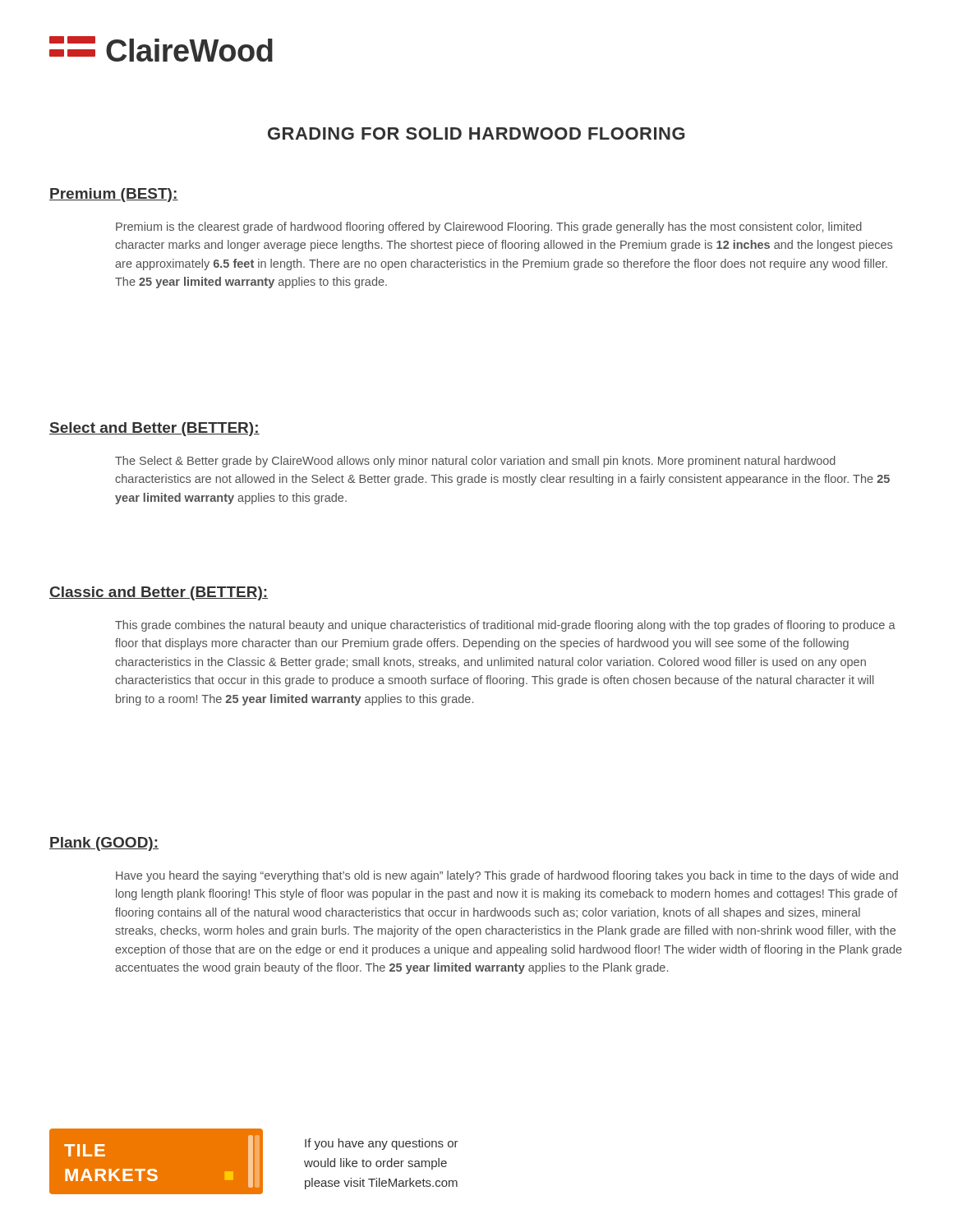
Task: Point to the block starting "This grade combines"
Action: click(x=505, y=662)
